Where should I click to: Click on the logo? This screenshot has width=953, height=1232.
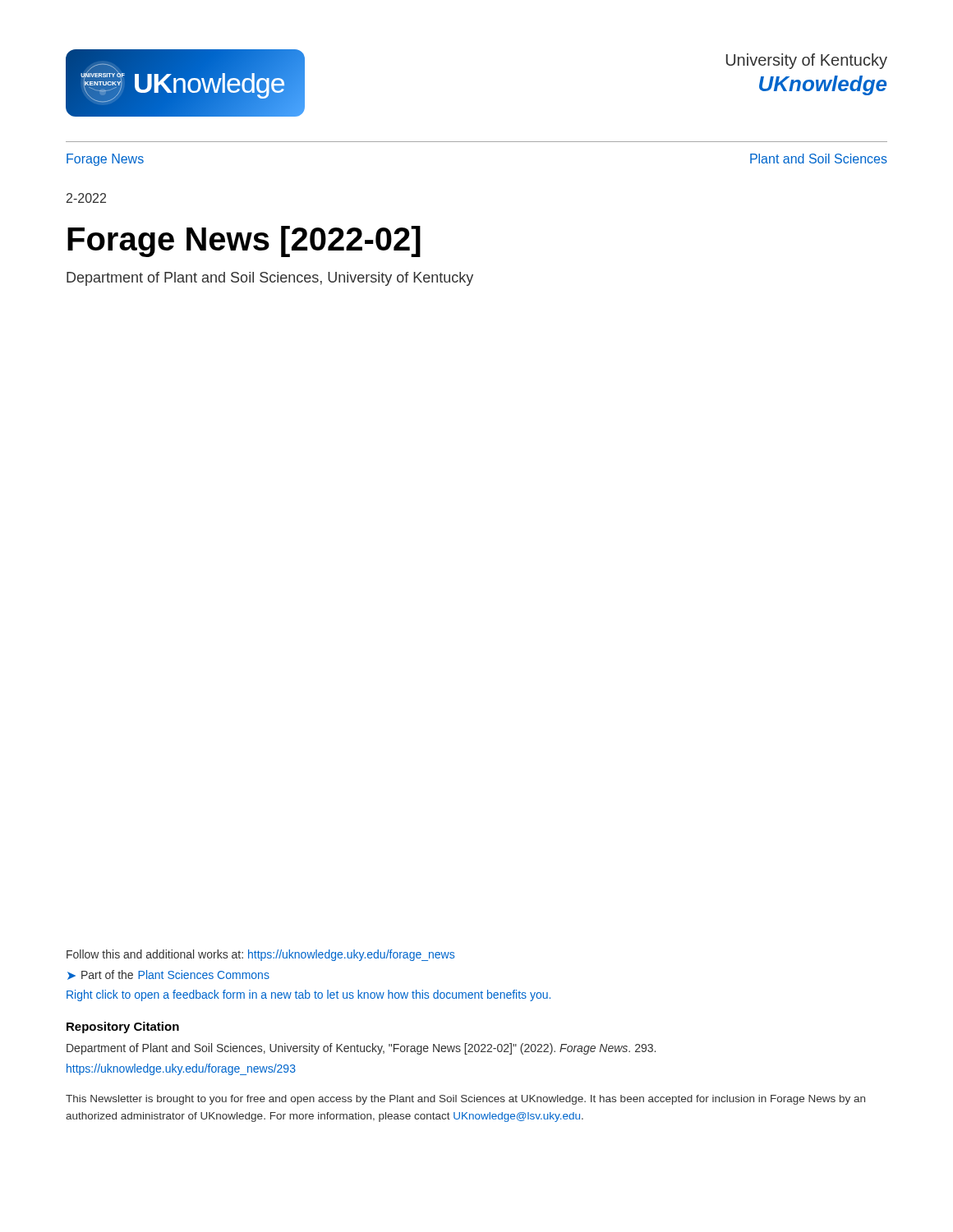[x=185, y=83]
